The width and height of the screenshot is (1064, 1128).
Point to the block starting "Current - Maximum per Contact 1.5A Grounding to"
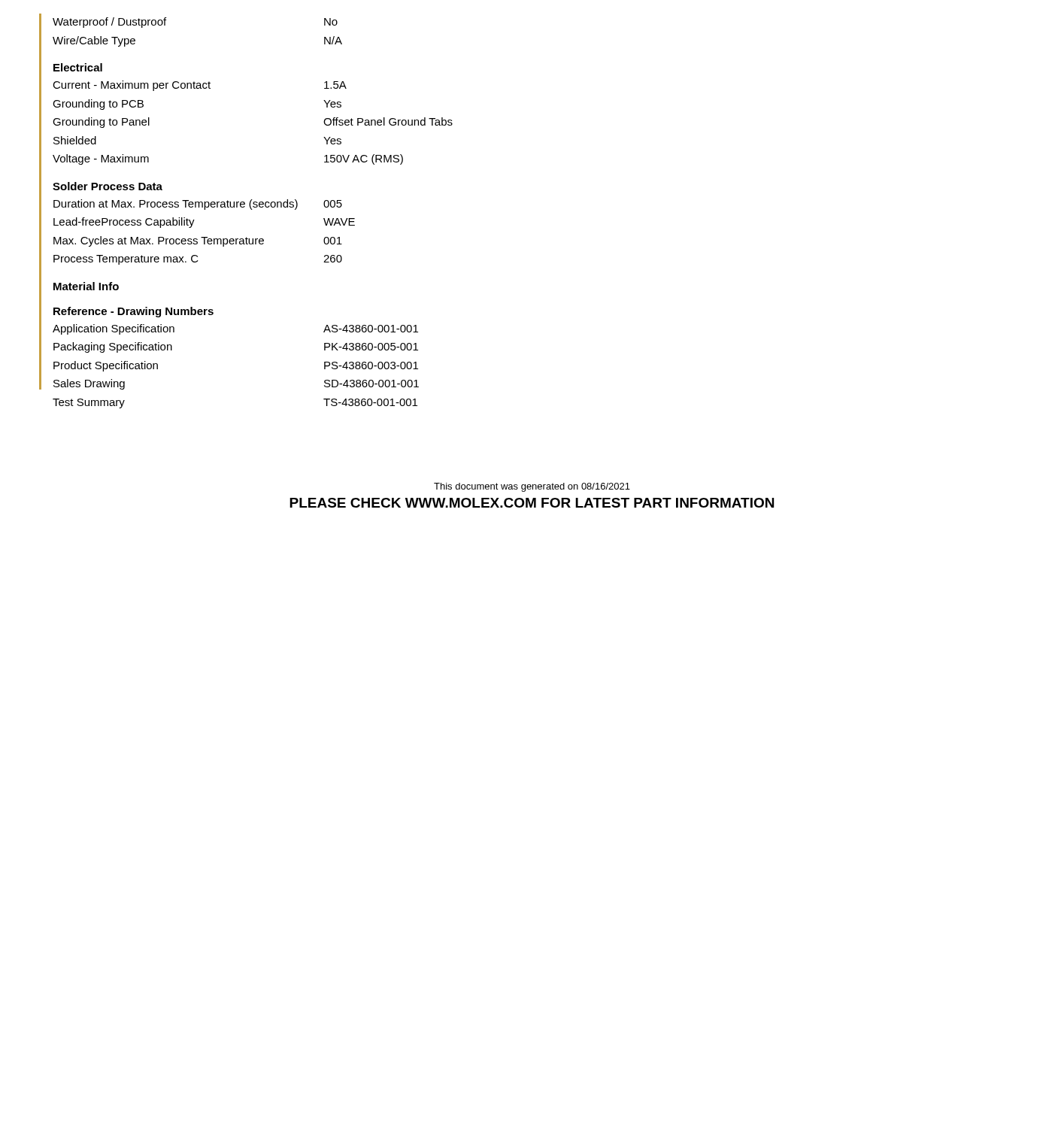pos(353,122)
